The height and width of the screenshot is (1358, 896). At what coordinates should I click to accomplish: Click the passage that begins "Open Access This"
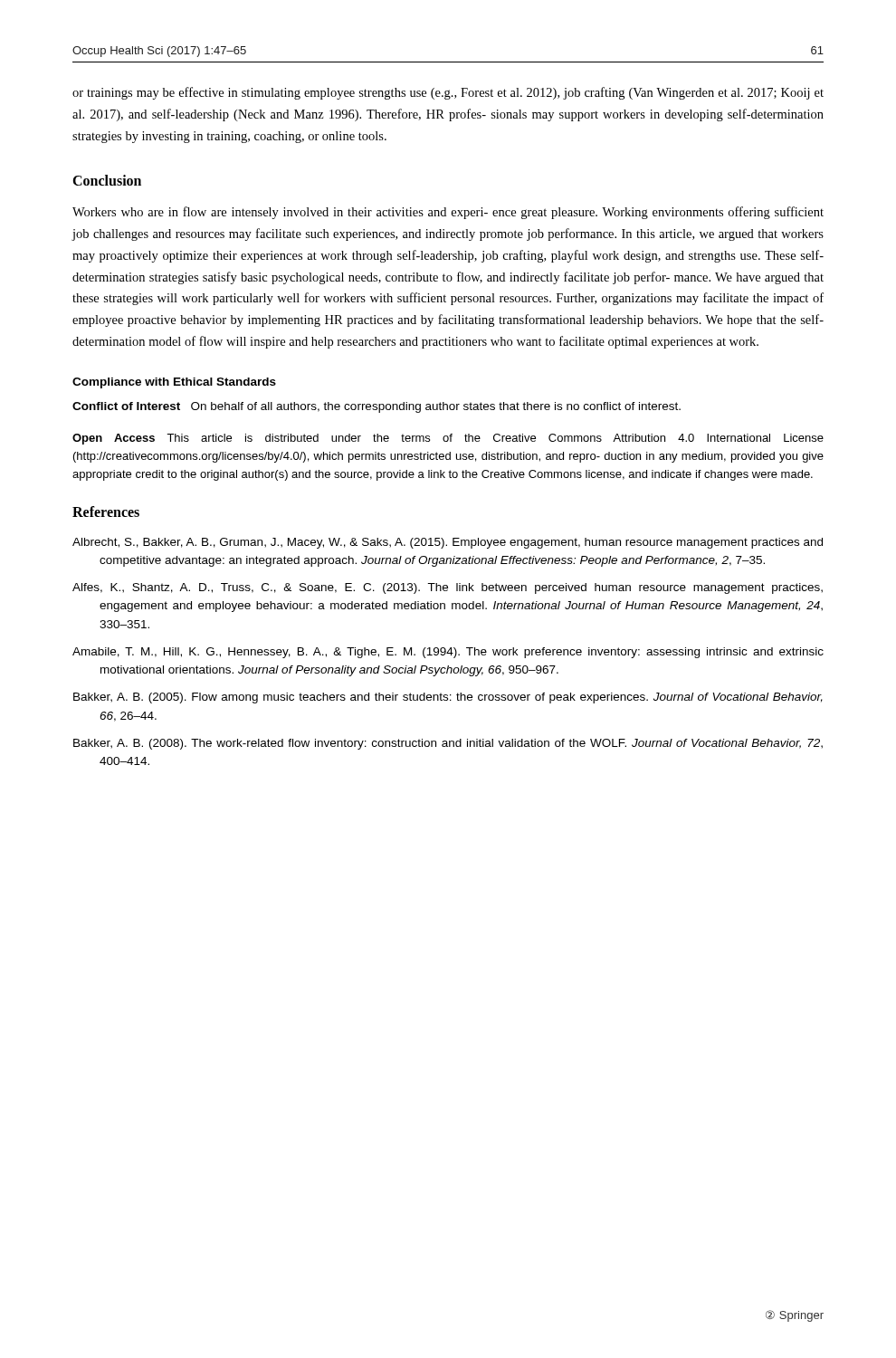coord(448,456)
